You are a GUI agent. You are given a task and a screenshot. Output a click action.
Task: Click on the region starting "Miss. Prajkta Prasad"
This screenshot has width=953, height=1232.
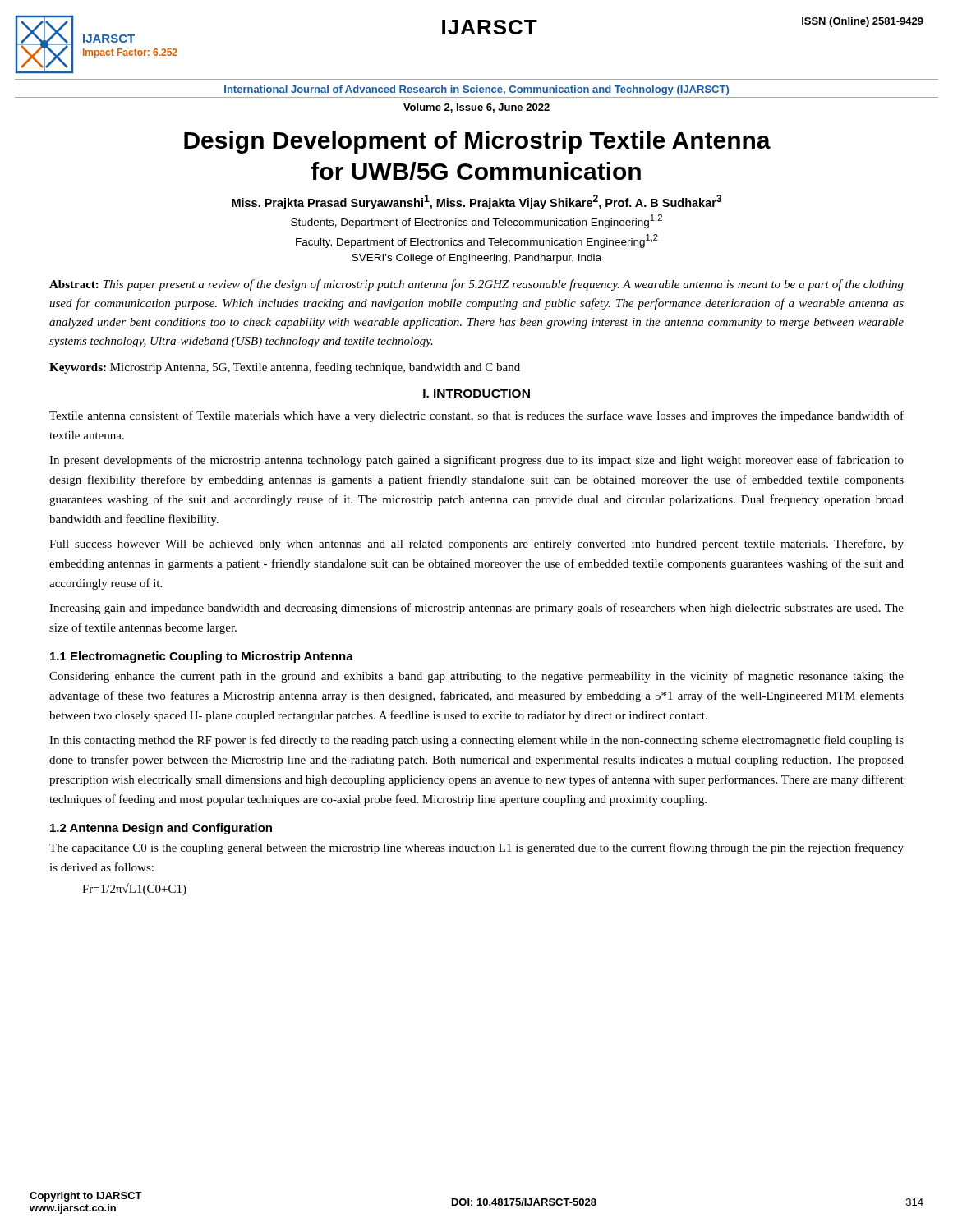pos(476,201)
